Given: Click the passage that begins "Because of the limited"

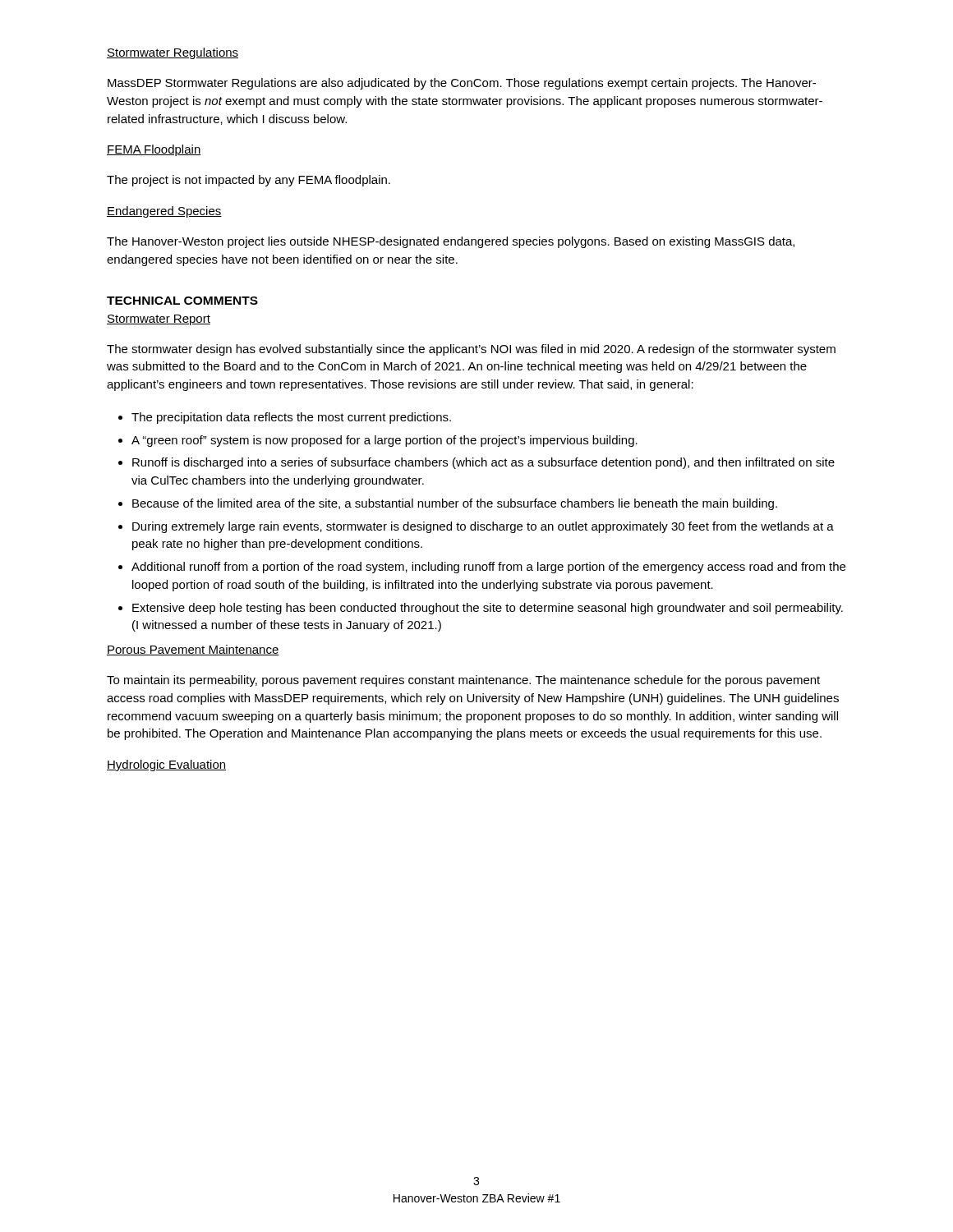Looking at the screenshot, I should click(x=455, y=503).
